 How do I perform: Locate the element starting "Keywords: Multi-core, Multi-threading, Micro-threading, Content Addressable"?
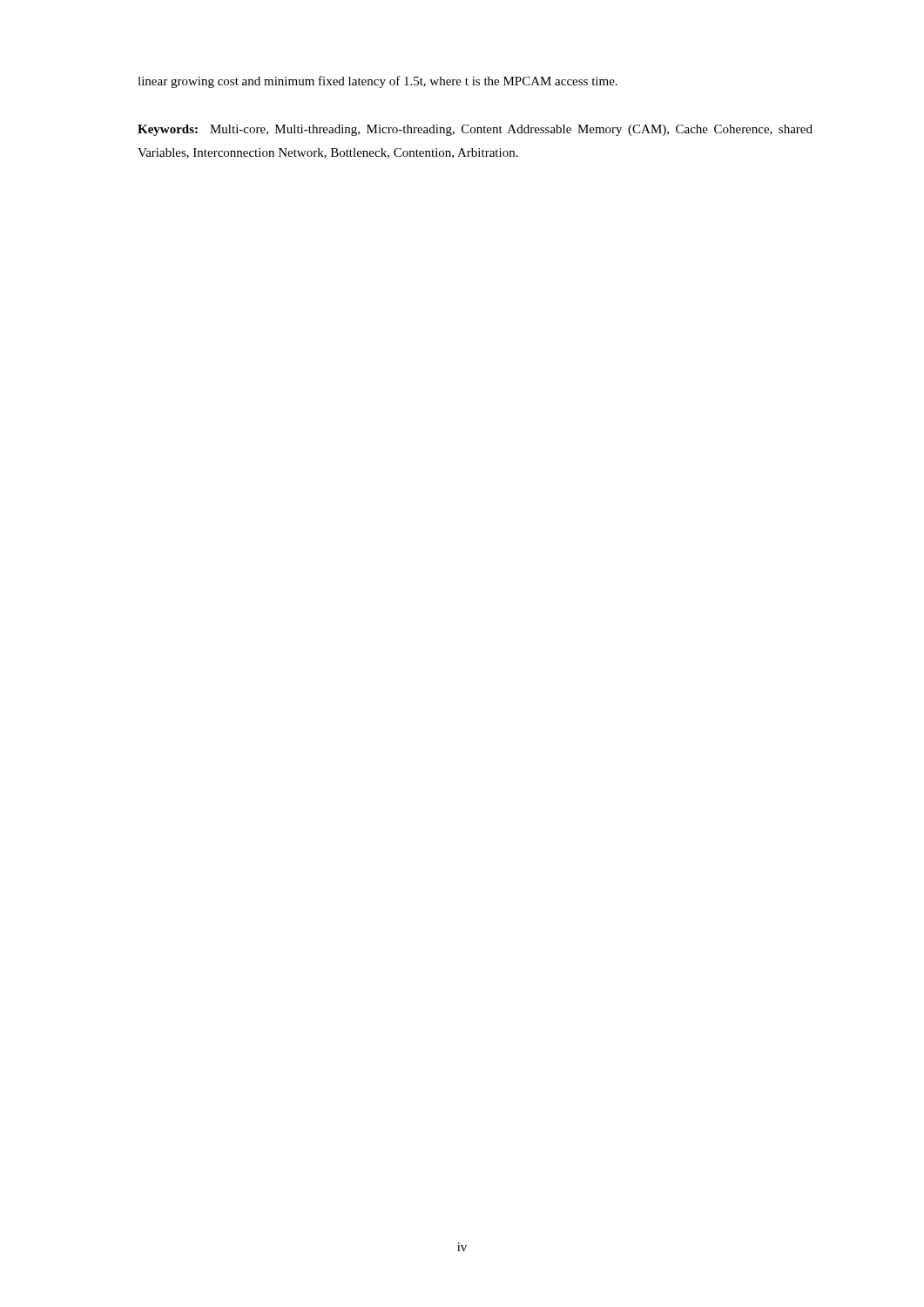pos(475,141)
